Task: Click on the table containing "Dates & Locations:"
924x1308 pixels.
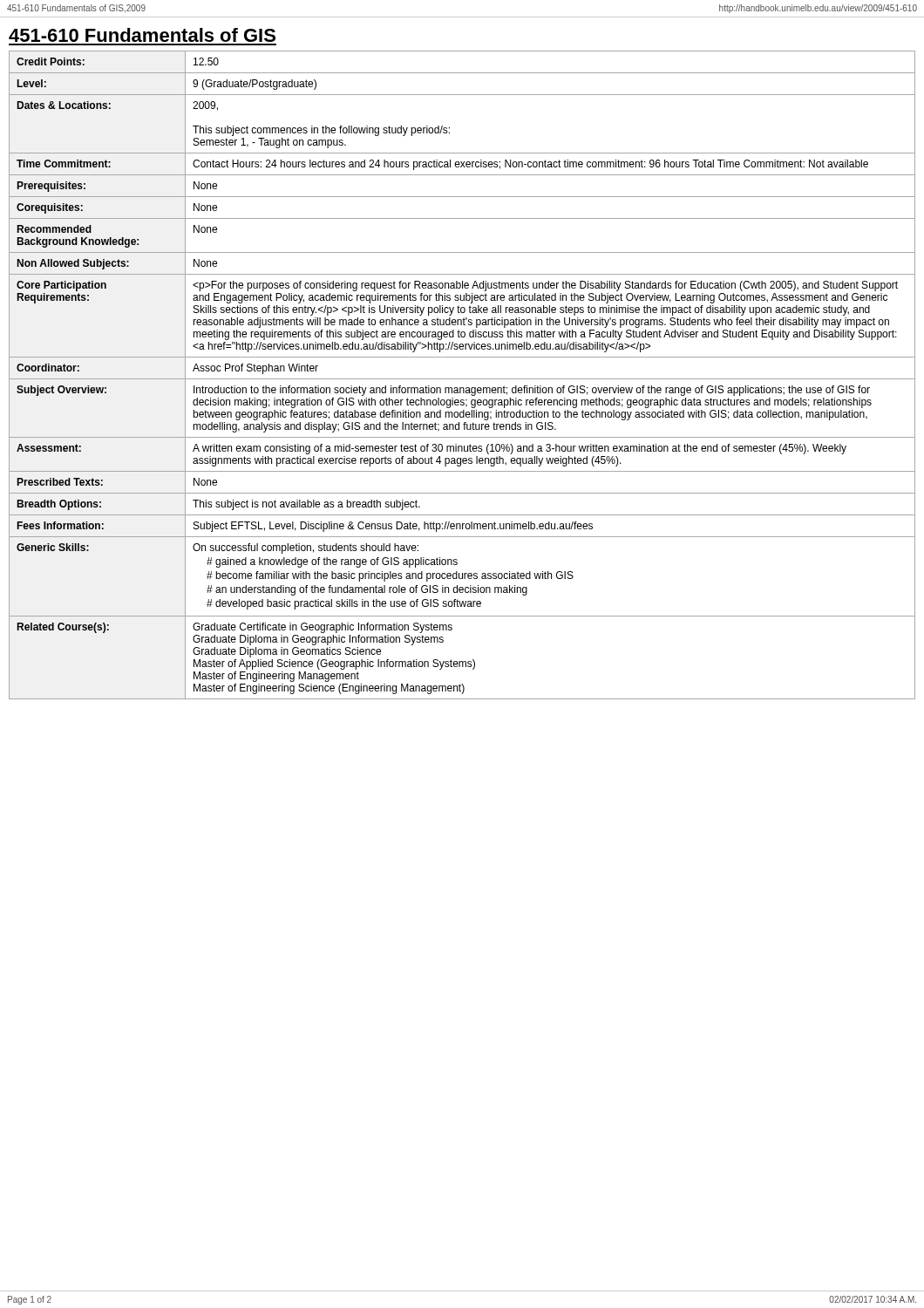Action: (x=462, y=375)
